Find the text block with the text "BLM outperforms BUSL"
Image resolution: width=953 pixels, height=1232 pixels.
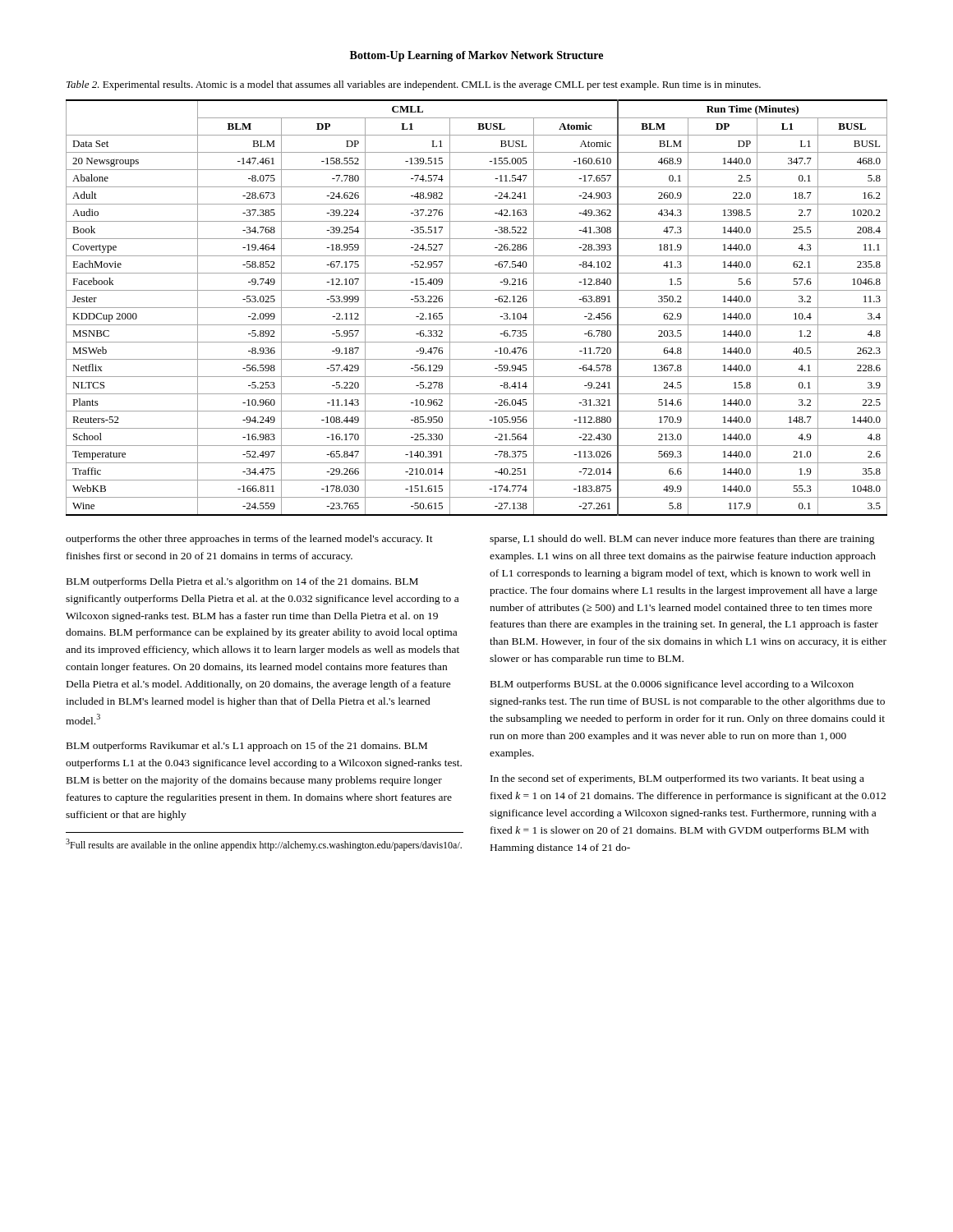pos(687,718)
